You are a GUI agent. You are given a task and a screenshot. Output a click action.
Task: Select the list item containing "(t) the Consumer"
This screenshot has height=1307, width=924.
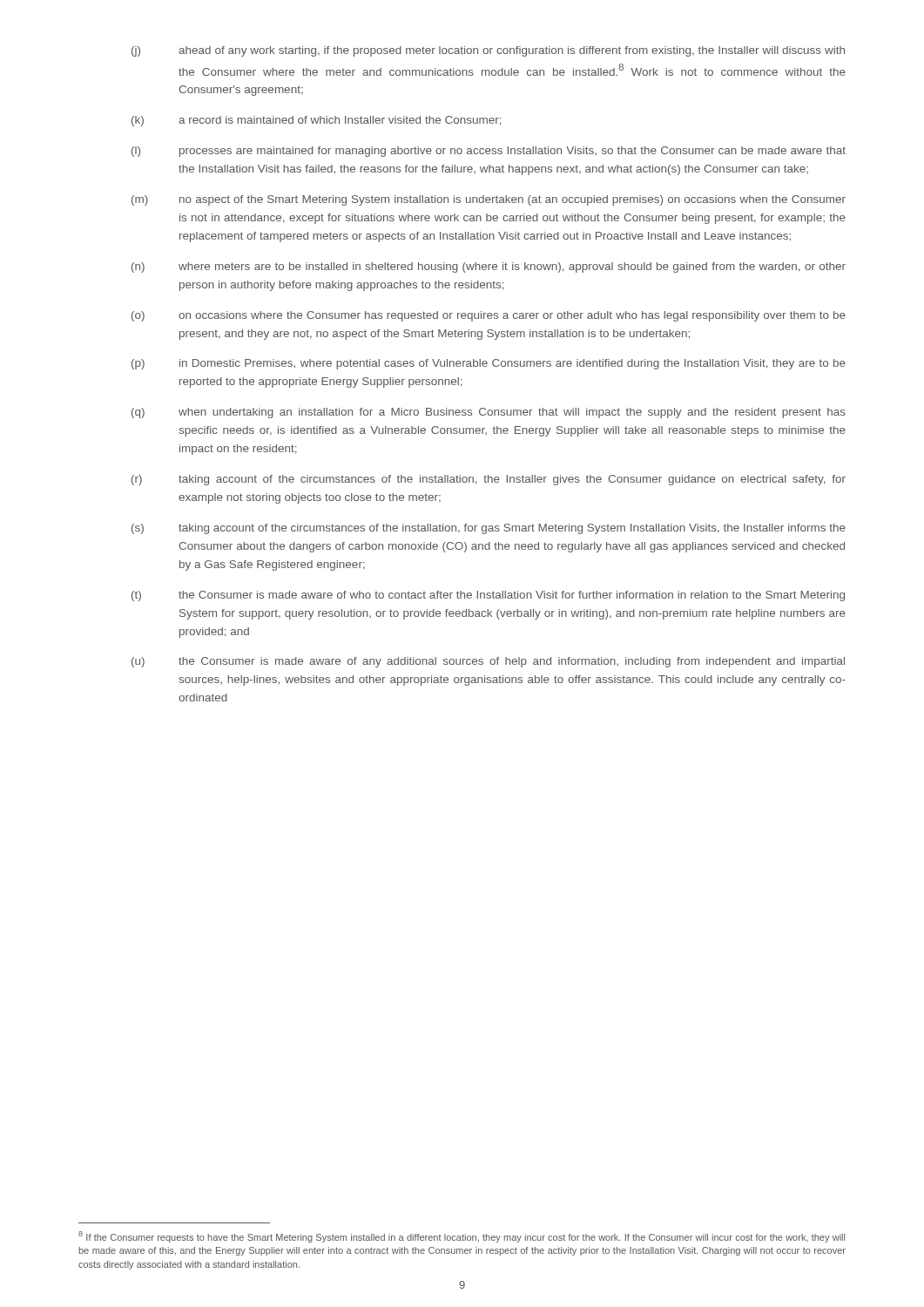point(488,614)
